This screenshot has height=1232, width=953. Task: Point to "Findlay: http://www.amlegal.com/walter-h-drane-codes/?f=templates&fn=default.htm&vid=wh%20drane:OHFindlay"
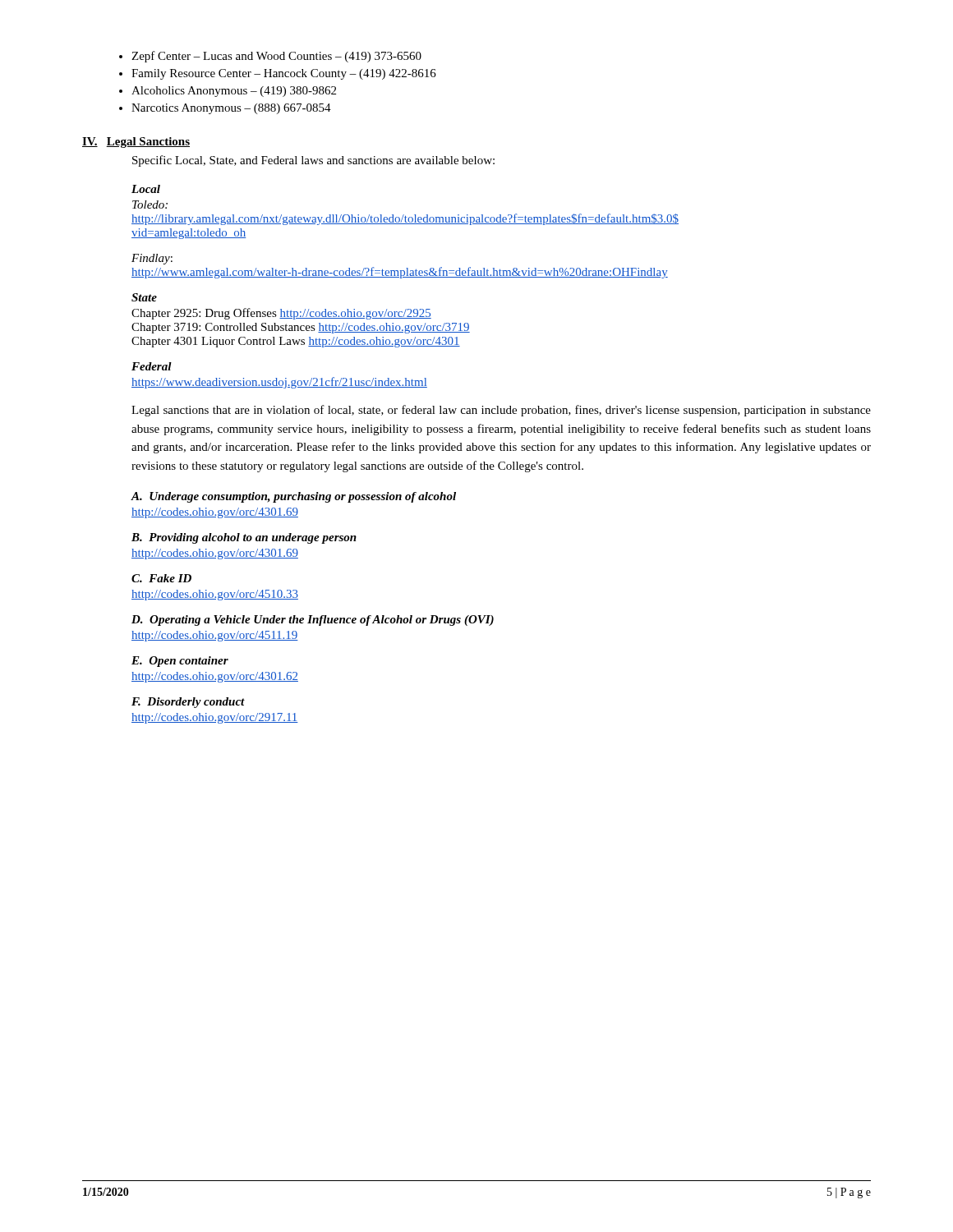pyautogui.click(x=400, y=265)
